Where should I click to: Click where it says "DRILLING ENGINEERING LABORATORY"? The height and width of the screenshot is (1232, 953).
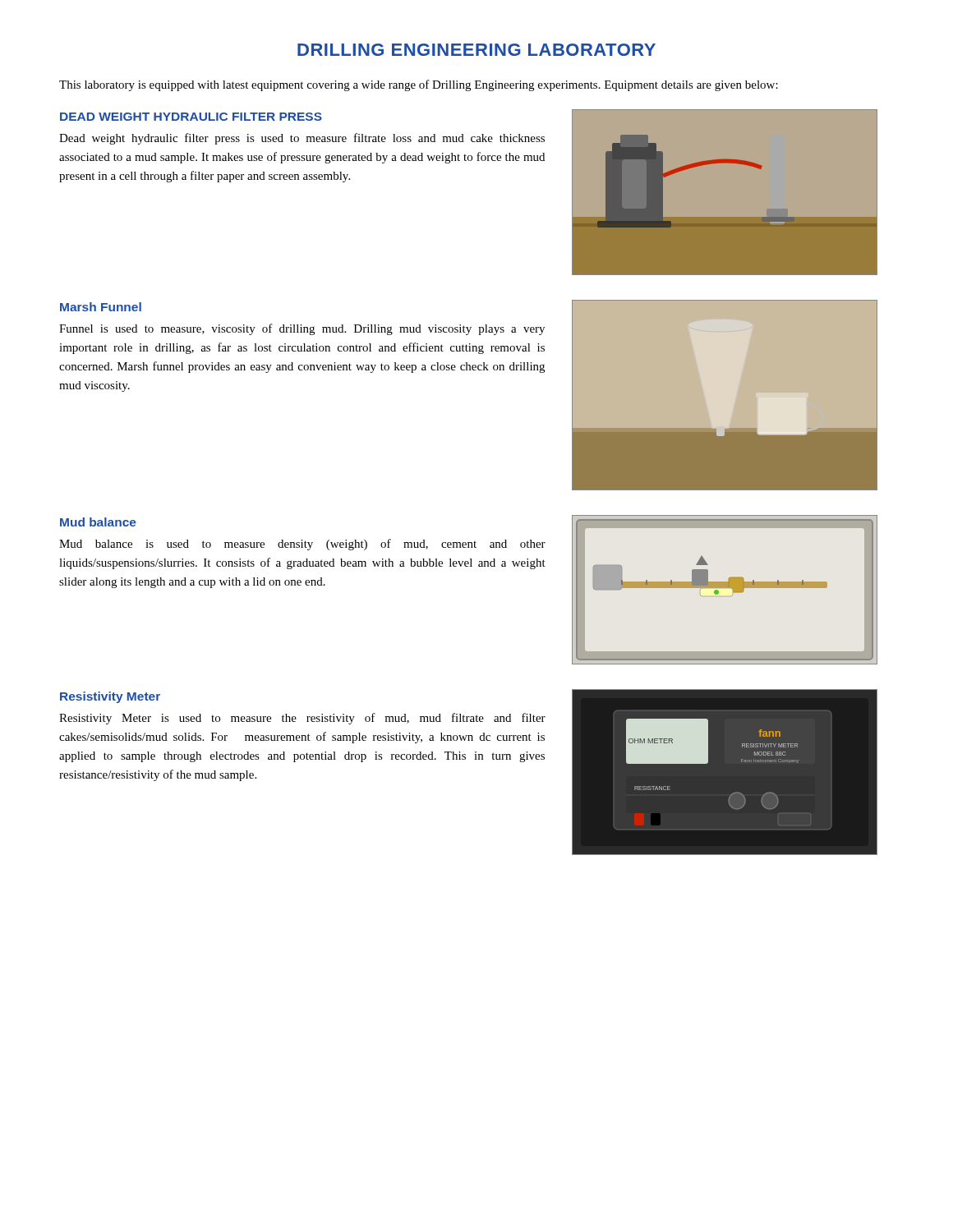[x=476, y=50]
